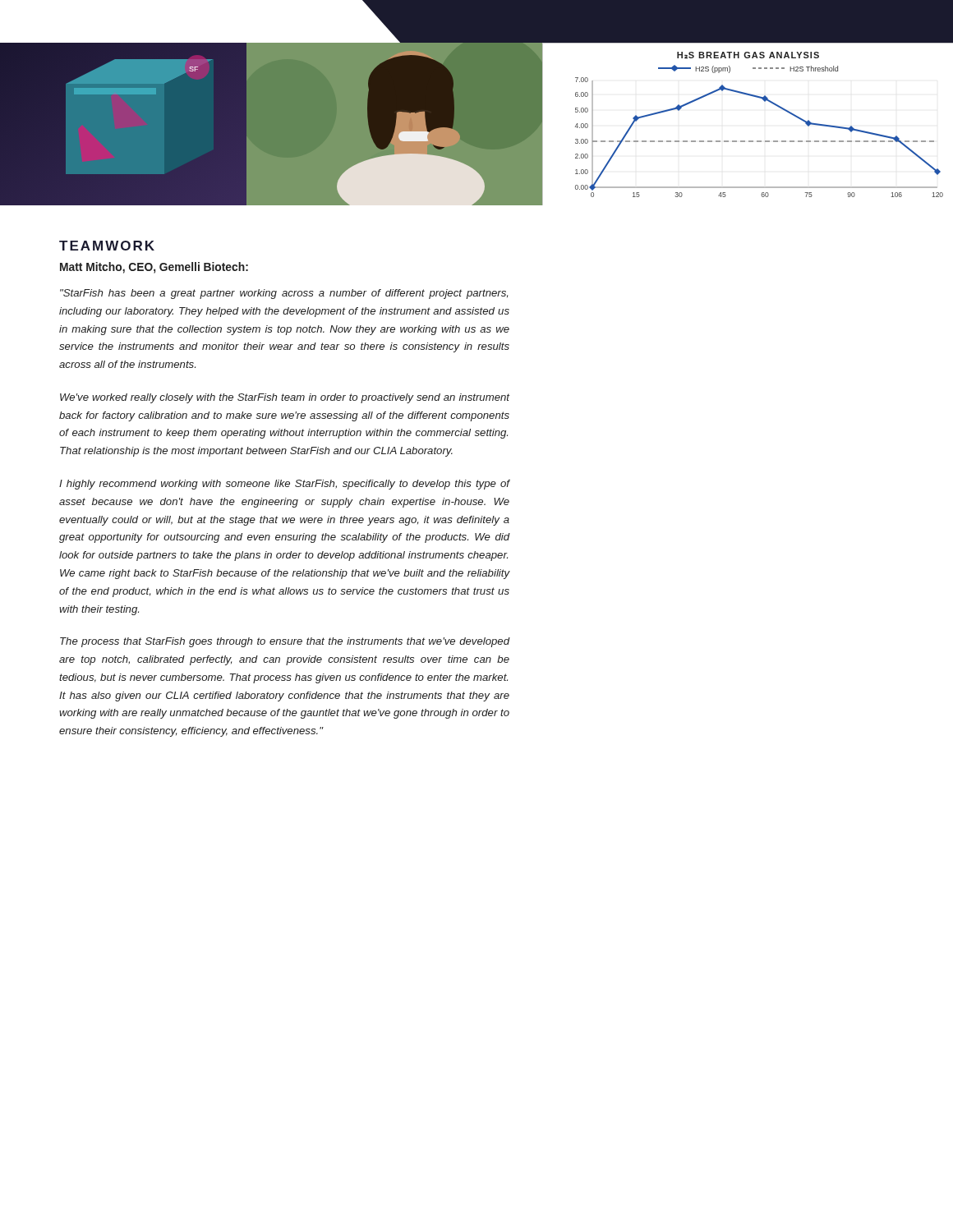Find the text block with the text "The process that StarFish goes through to"
The width and height of the screenshot is (953, 1232).
click(x=284, y=686)
